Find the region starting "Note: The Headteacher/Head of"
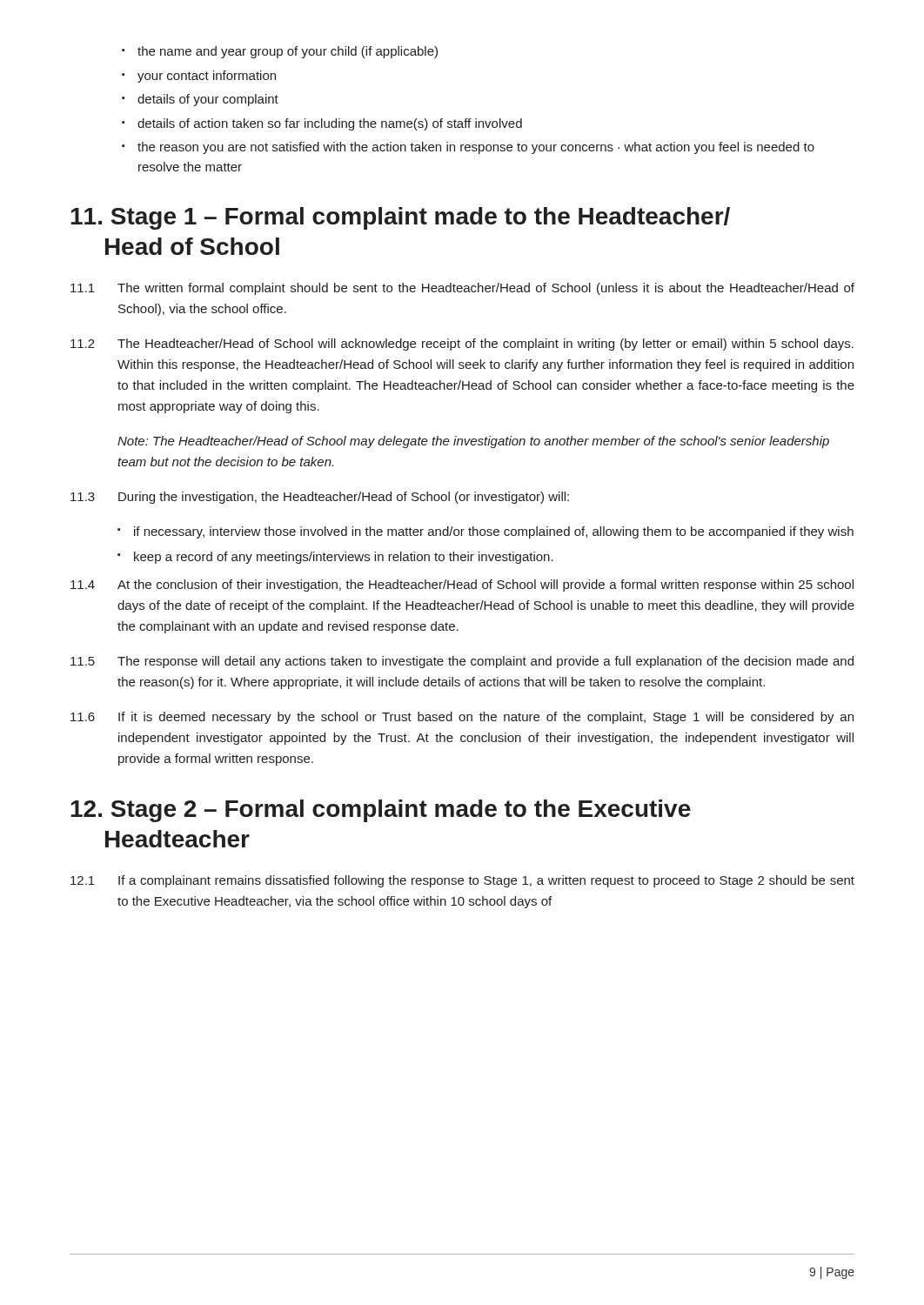This screenshot has width=924, height=1305. pos(473,451)
